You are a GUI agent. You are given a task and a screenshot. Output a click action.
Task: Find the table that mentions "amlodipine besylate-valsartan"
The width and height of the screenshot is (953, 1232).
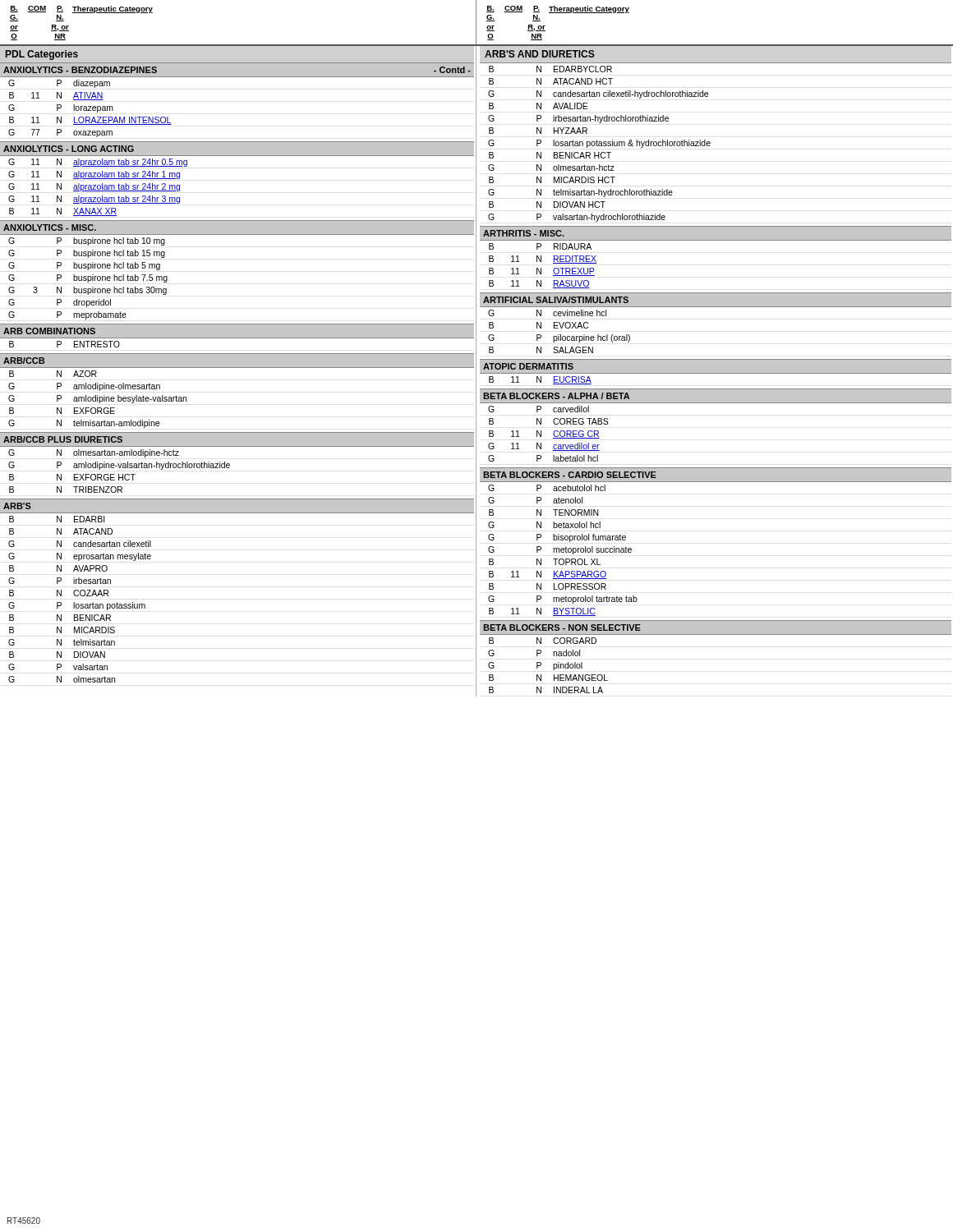coord(237,398)
